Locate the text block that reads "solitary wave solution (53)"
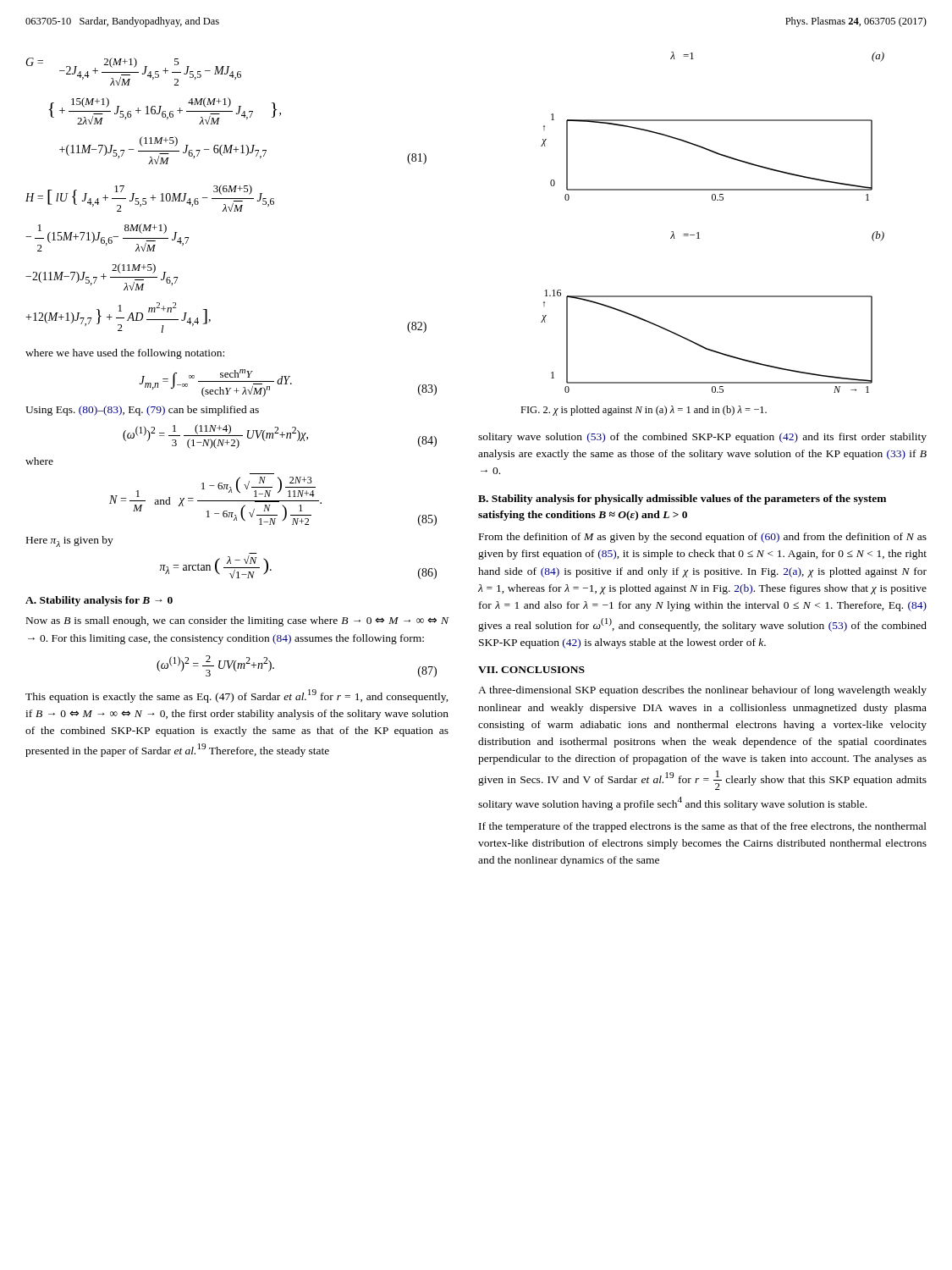 tap(702, 453)
